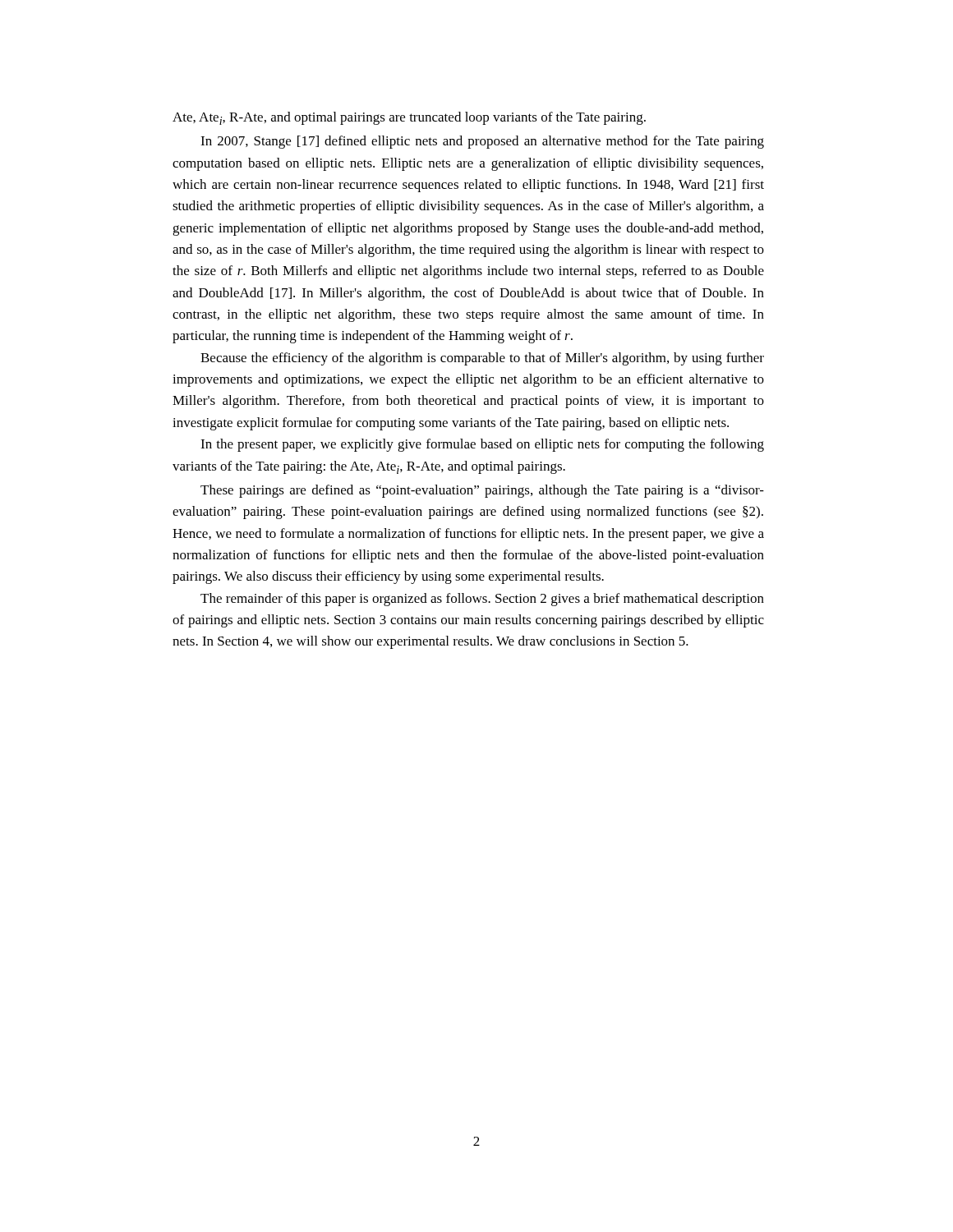953x1232 pixels.
Task: Find the block starting "In the present paper, we explicitly"
Action: click(x=468, y=457)
